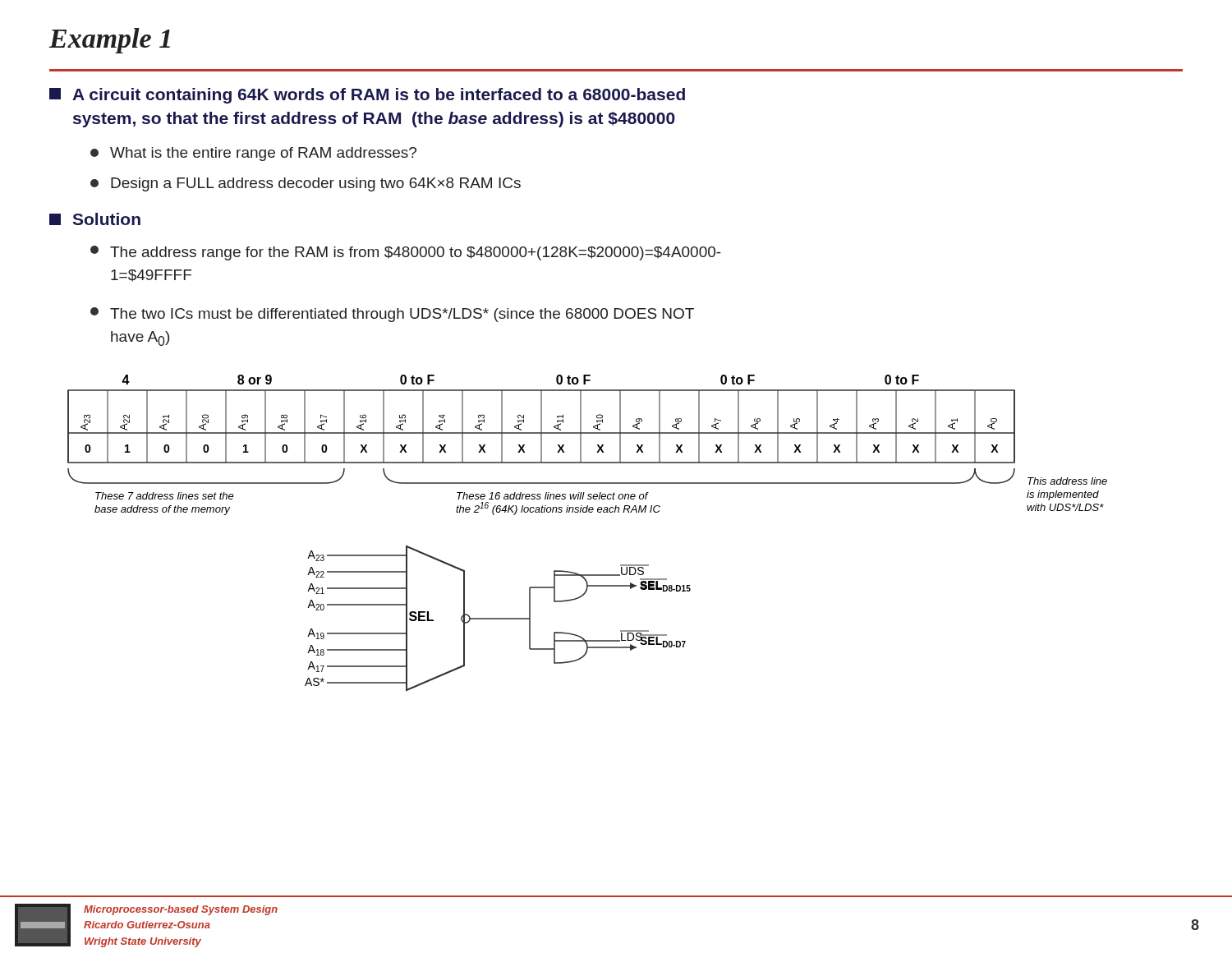Select the block starting "The two ICs must be"
The width and height of the screenshot is (1232, 953).
click(x=392, y=327)
